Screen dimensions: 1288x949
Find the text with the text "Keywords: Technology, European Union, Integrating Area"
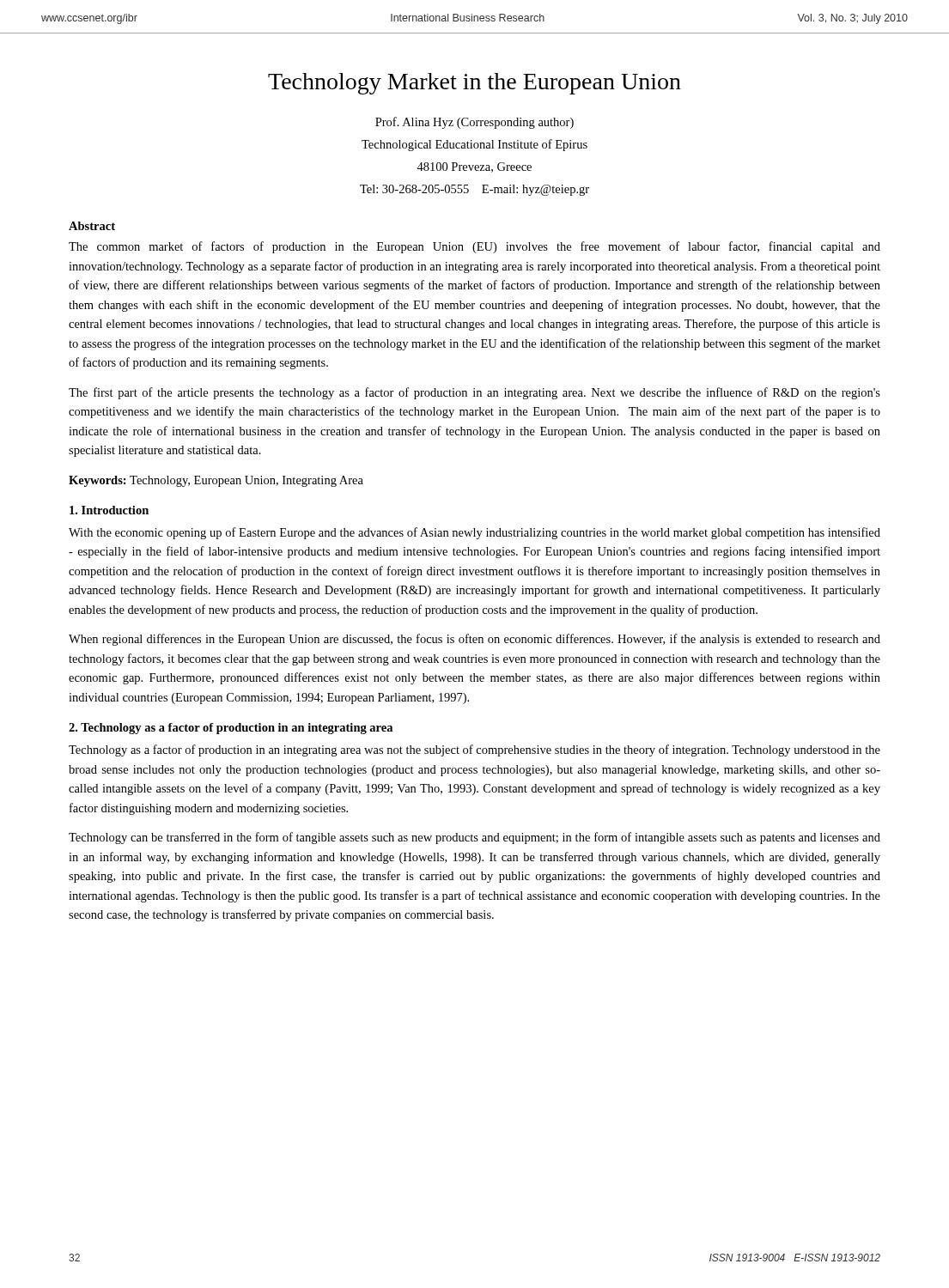click(216, 480)
